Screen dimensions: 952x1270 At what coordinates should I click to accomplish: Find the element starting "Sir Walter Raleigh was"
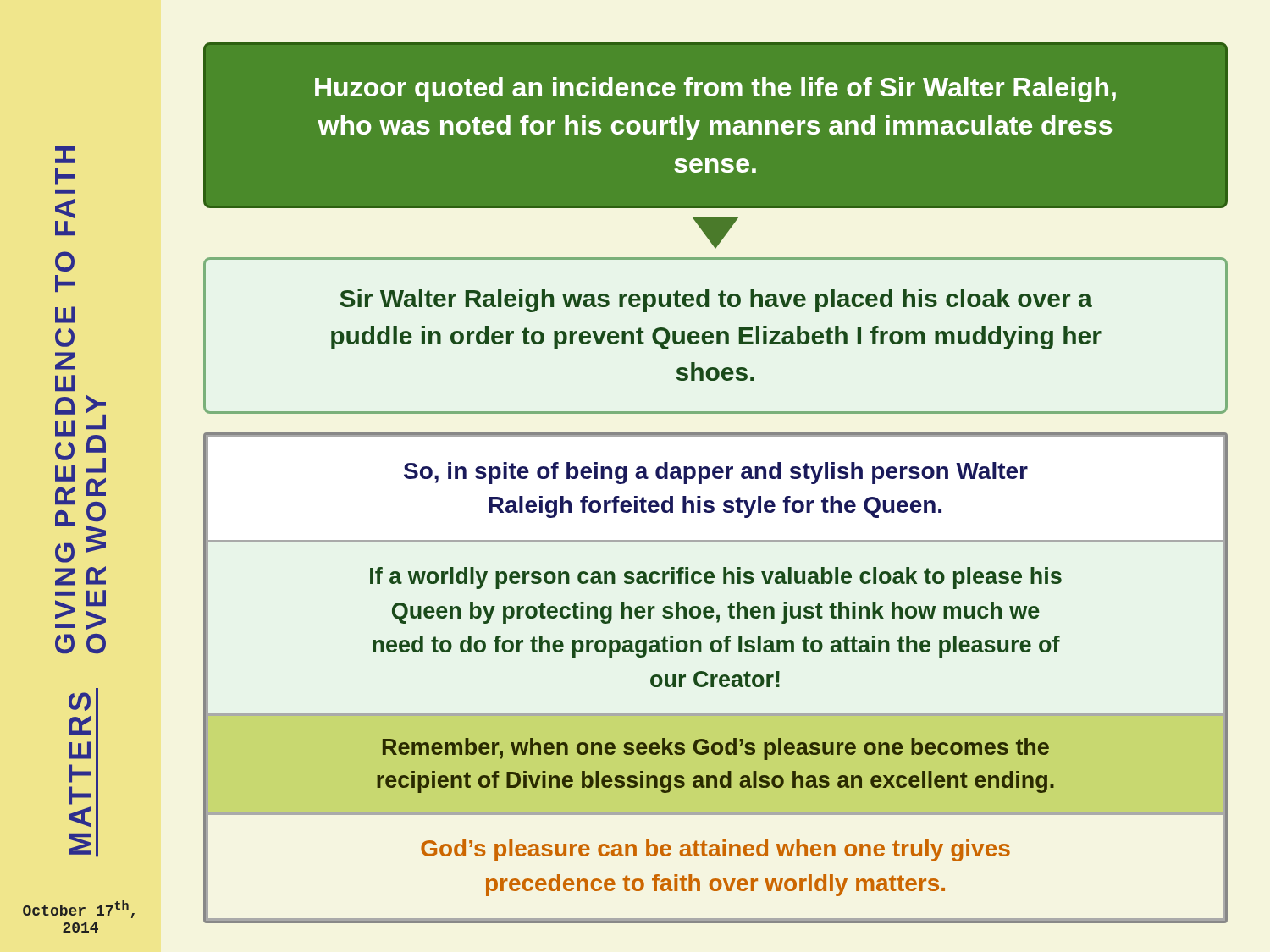click(x=715, y=336)
